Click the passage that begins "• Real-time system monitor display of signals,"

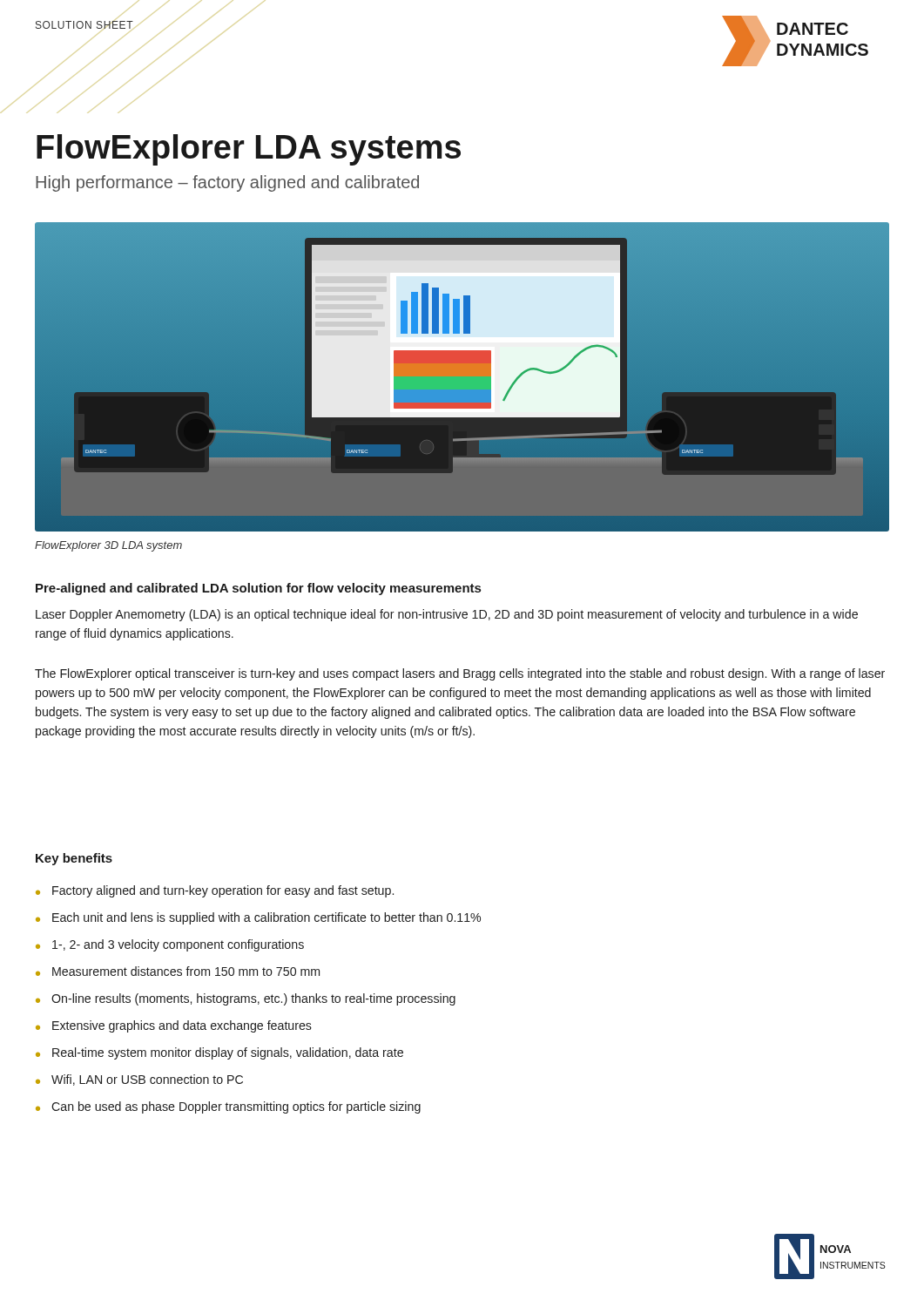click(x=219, y=1054)
